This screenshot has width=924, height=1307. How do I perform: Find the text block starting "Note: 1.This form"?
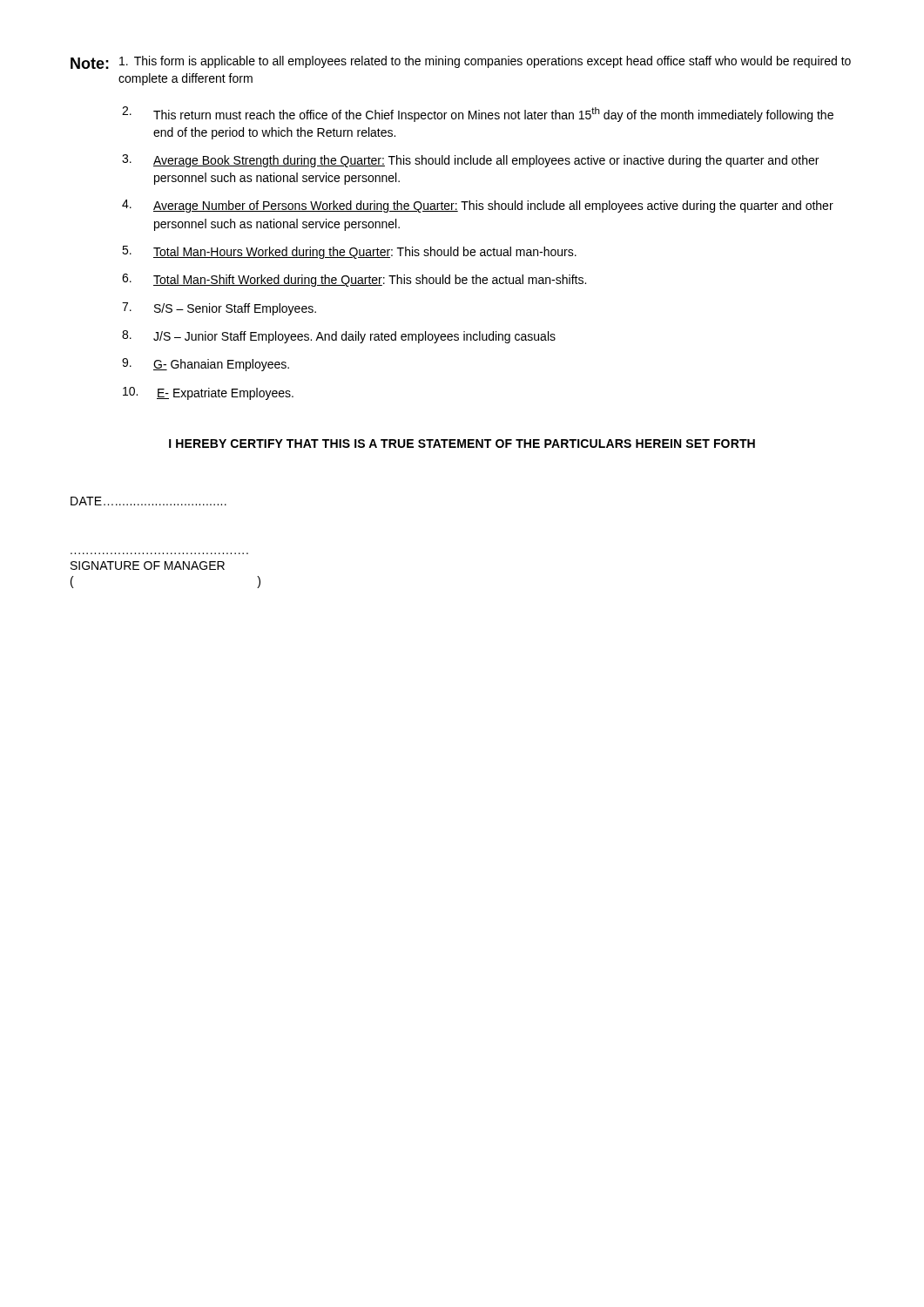462,70
